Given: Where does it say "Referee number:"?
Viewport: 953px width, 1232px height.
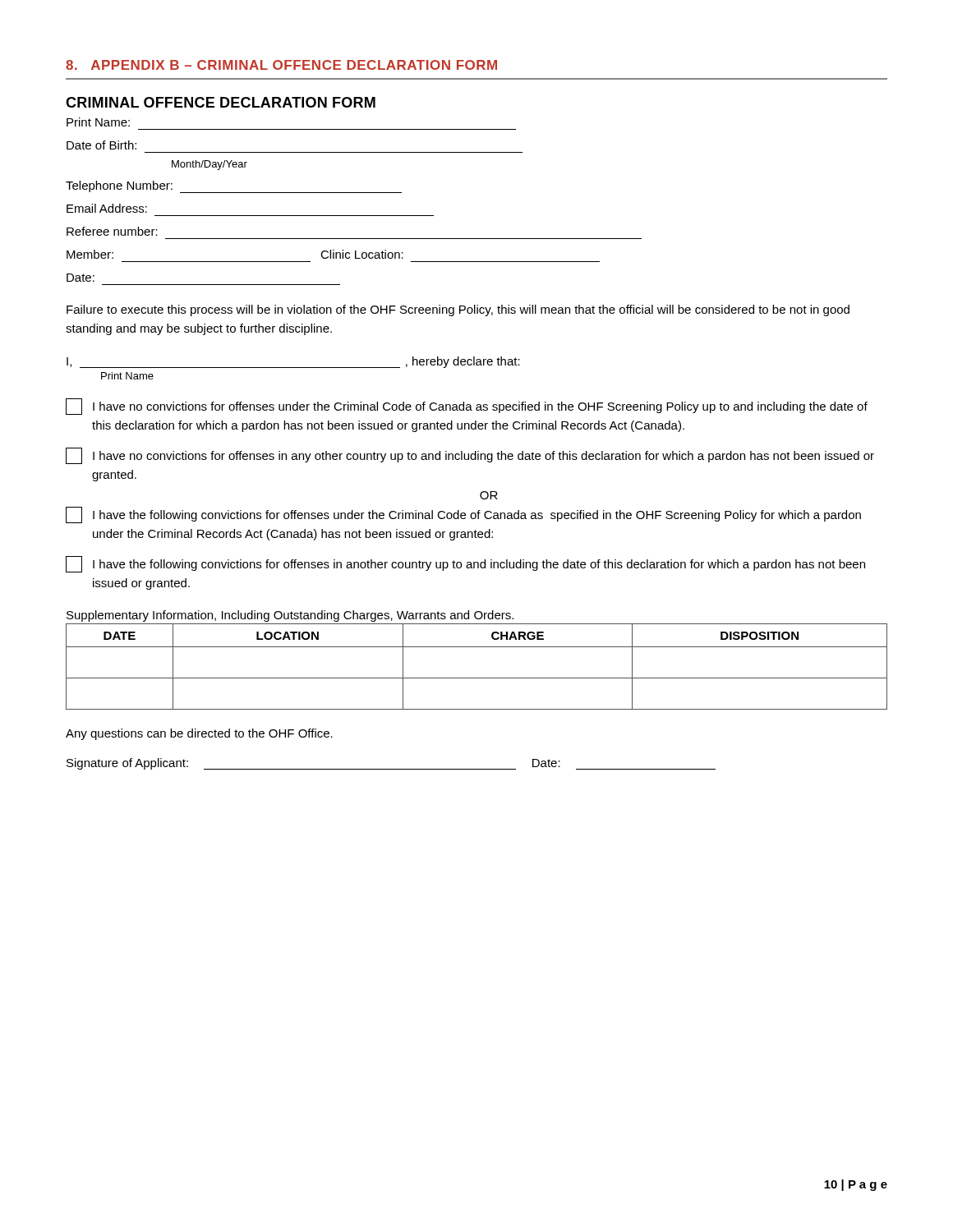Looking at the screenshot, I should pyautogui.click(x=354, y=232).
